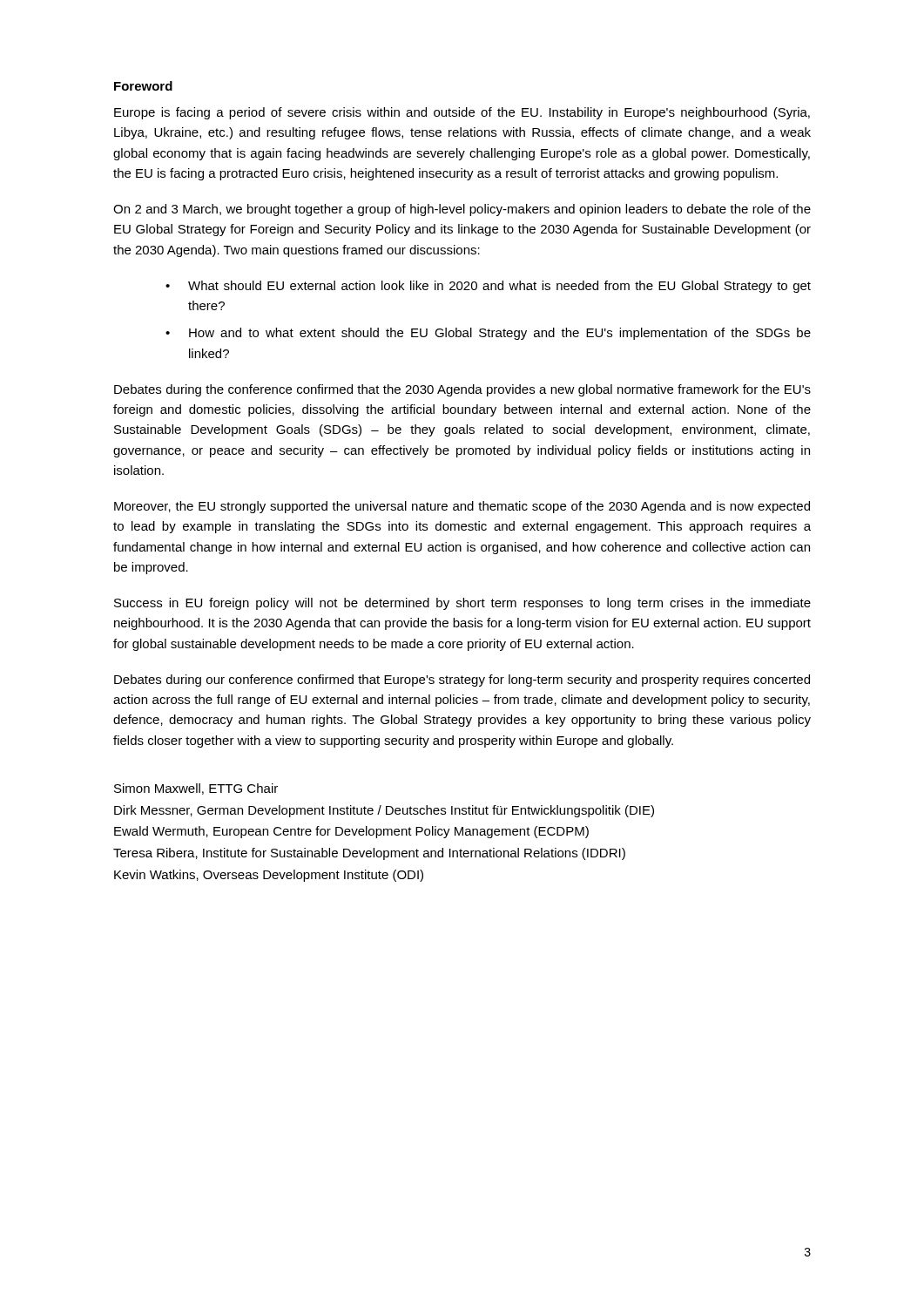Point to the element starting "Moreover, the EU strongly supported the universal nature"
Image resolution: width=924 pixels, height=1307 pixels.
[462, 536]
